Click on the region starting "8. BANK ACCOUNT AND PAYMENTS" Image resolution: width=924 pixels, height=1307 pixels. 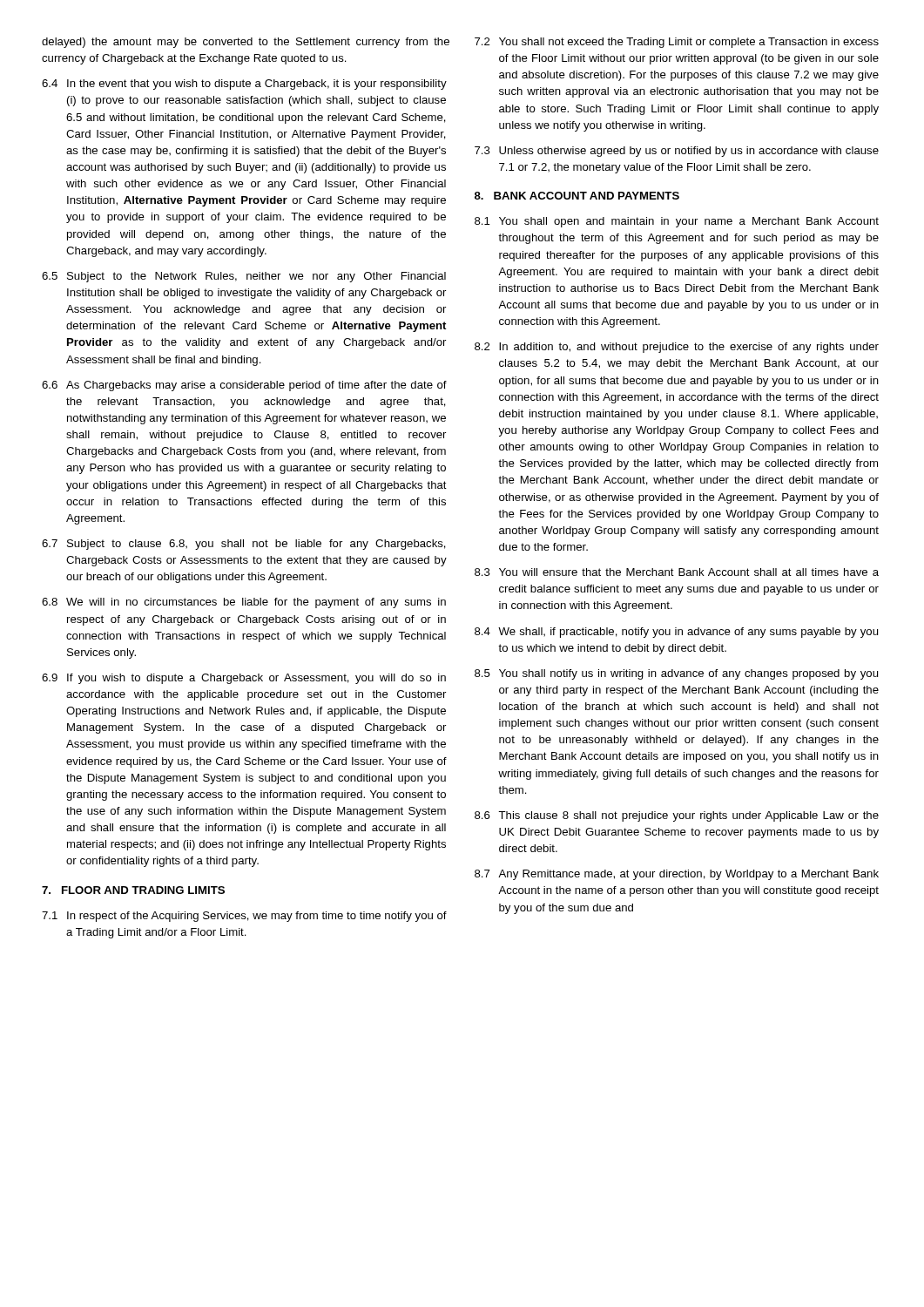tap(577, 196)
